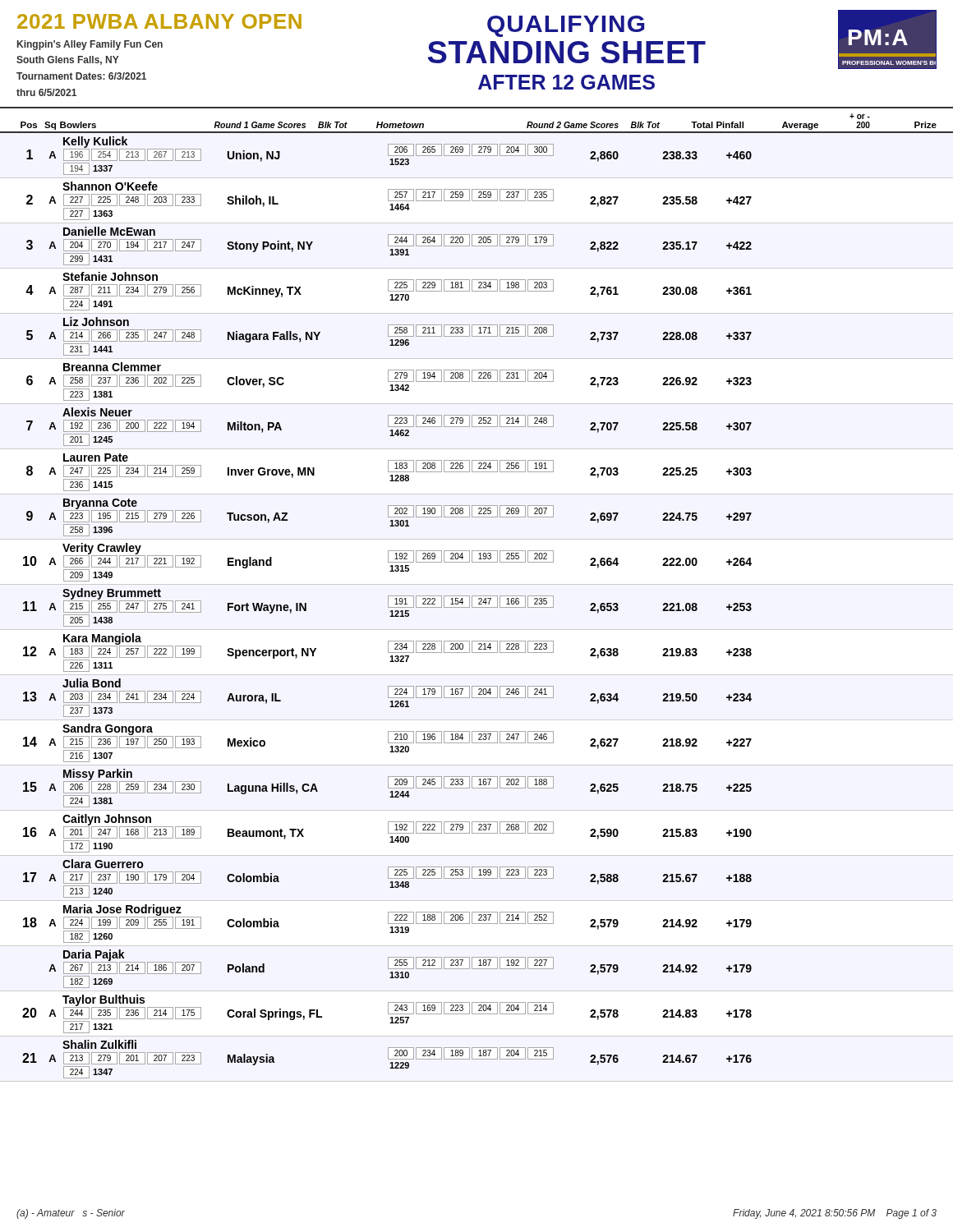
Task: Click on the table containing "1 A Kelly Kulick 1962542132672131941337"
Action: pos(476,607)
